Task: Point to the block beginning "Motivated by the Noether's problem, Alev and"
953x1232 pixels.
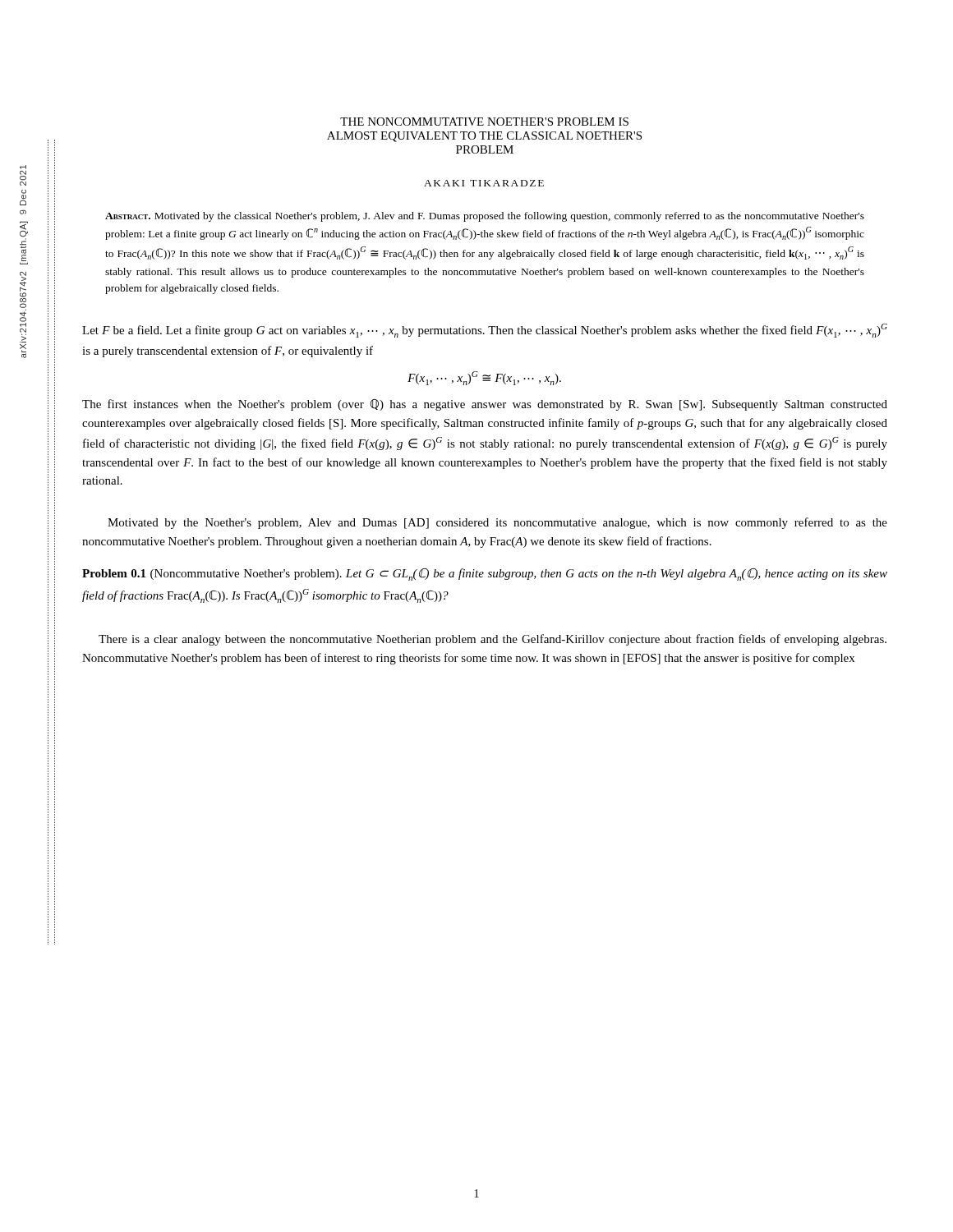Action: click(x=485, y=532)
